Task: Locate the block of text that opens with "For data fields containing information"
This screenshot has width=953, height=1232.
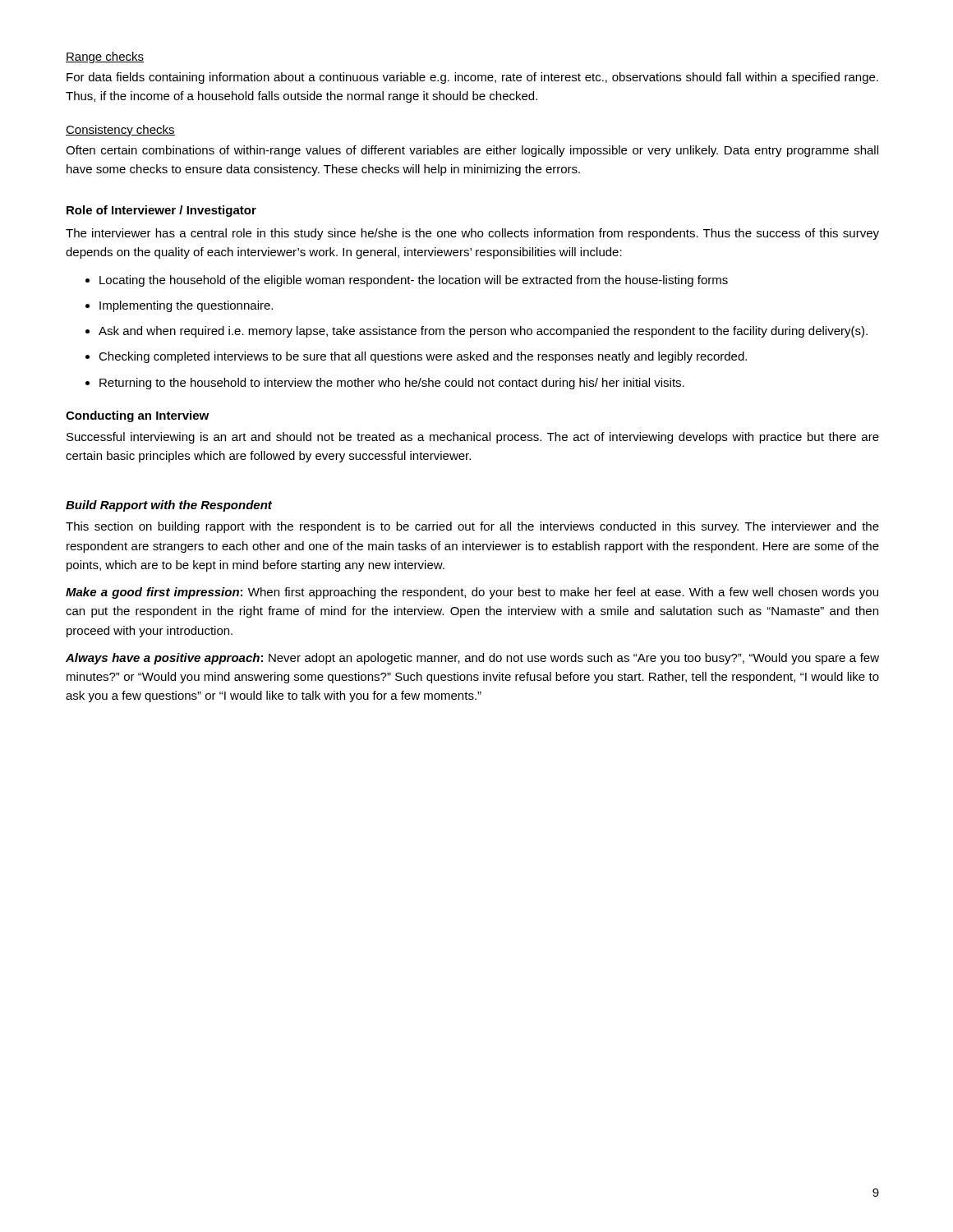Action: tap(472, 86)
